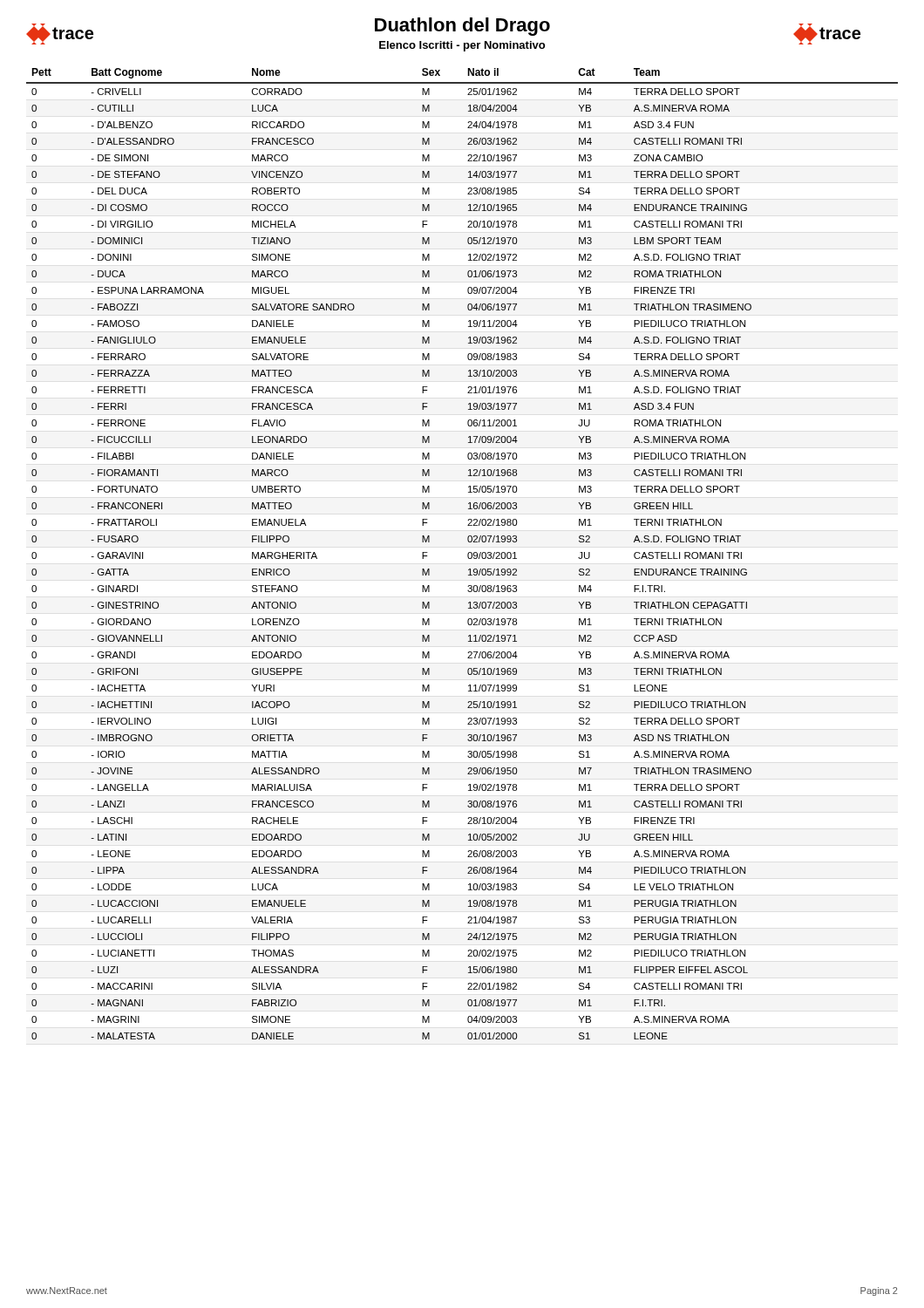The width and height of the screenshot is (924, 1308).
Task: Select the section header
Action: [x=462, y=45]
